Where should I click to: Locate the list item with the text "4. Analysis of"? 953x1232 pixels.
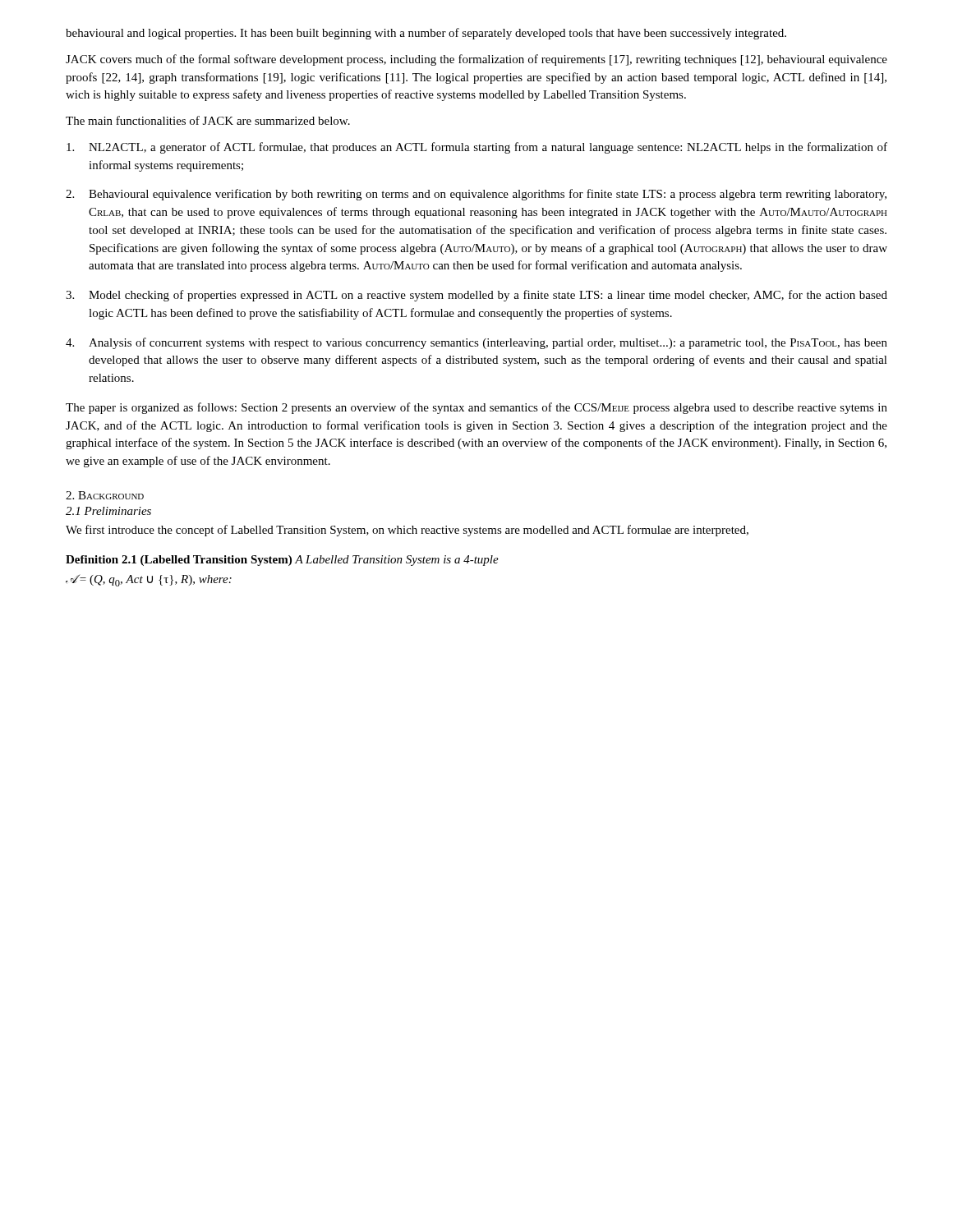pos(476,361)
